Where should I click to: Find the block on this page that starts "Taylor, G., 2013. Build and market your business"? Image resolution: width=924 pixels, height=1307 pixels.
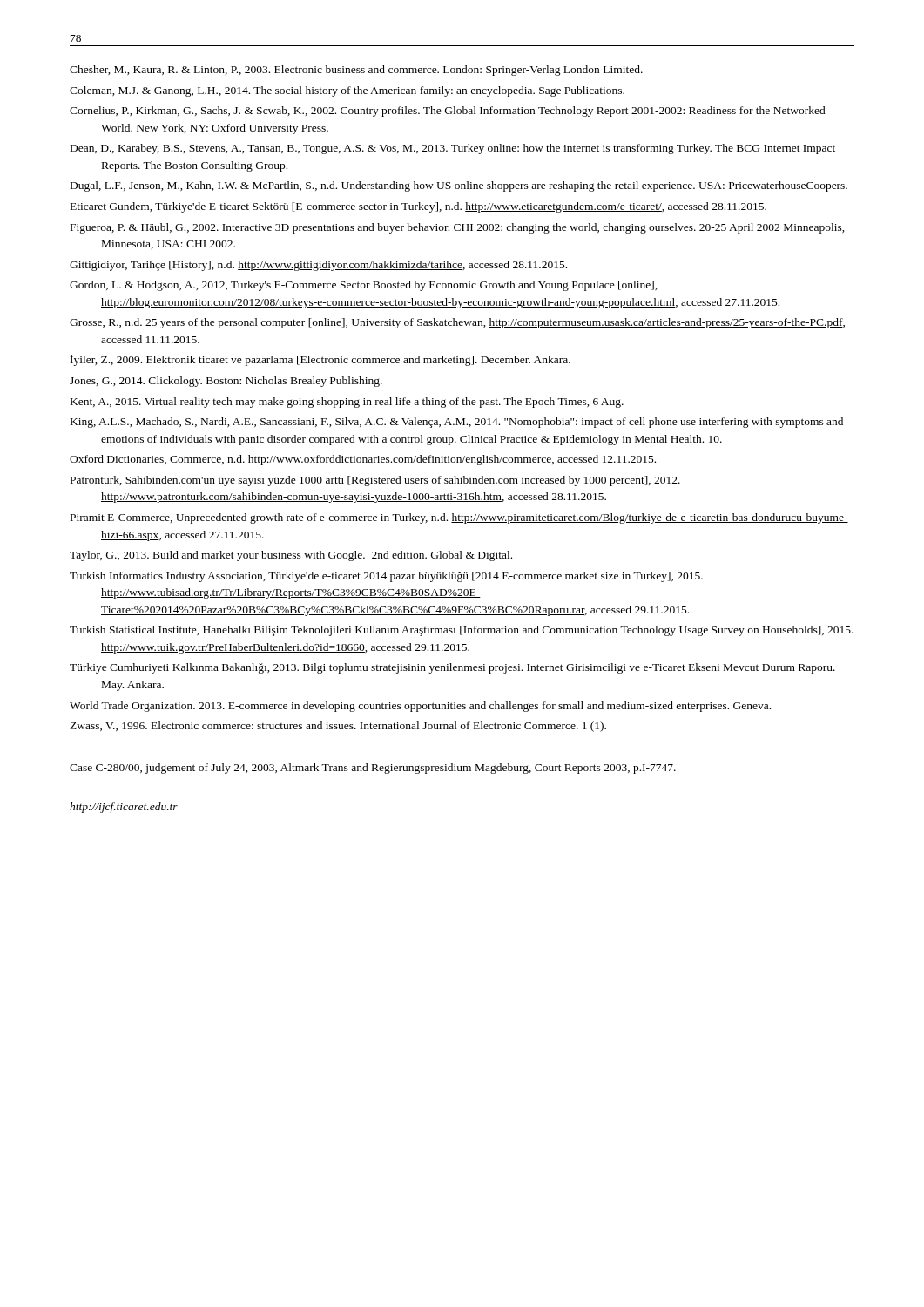tap(291, 555)
